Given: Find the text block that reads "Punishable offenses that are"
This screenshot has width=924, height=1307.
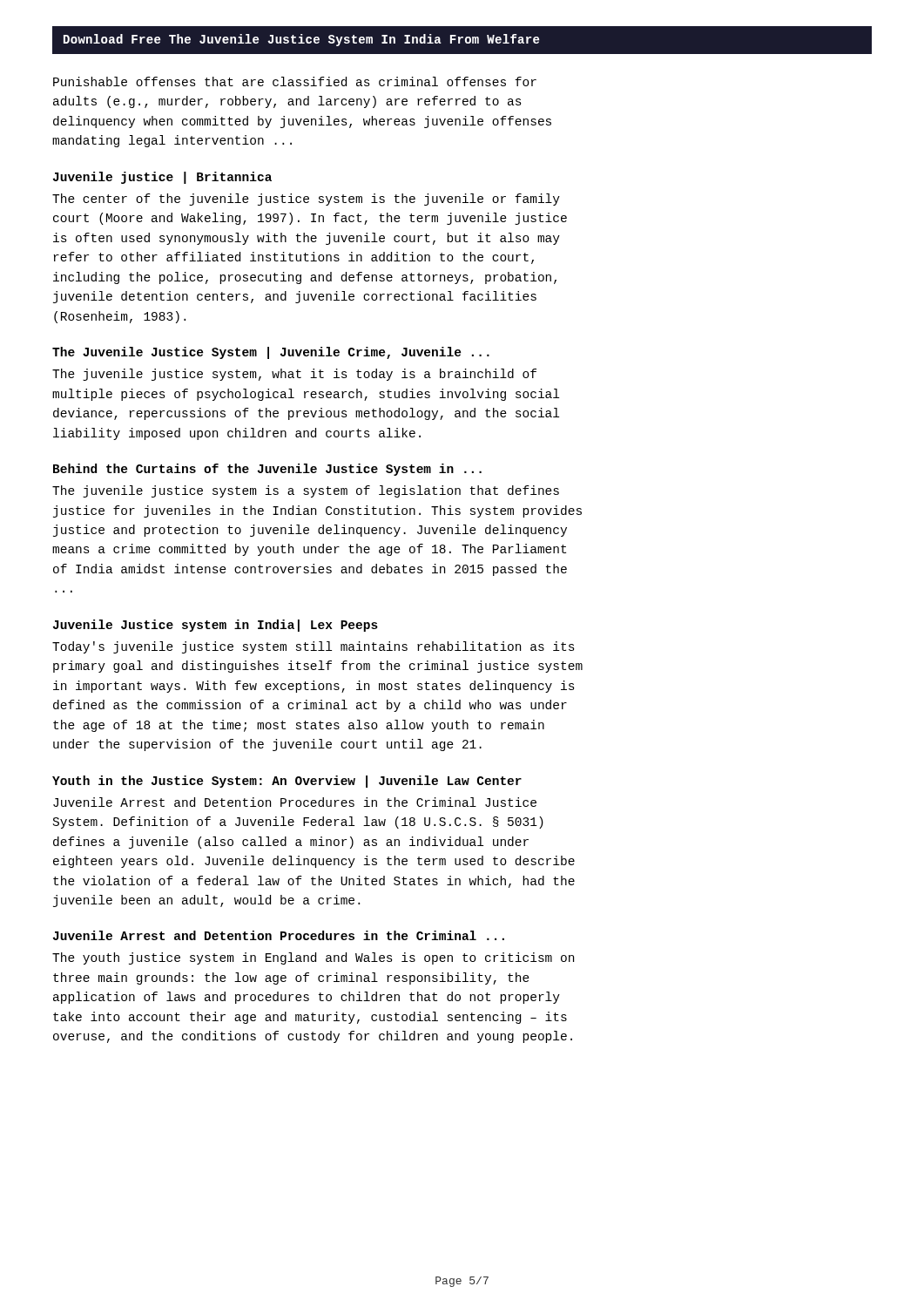Looking at the screenshot, I should point(302,112).
